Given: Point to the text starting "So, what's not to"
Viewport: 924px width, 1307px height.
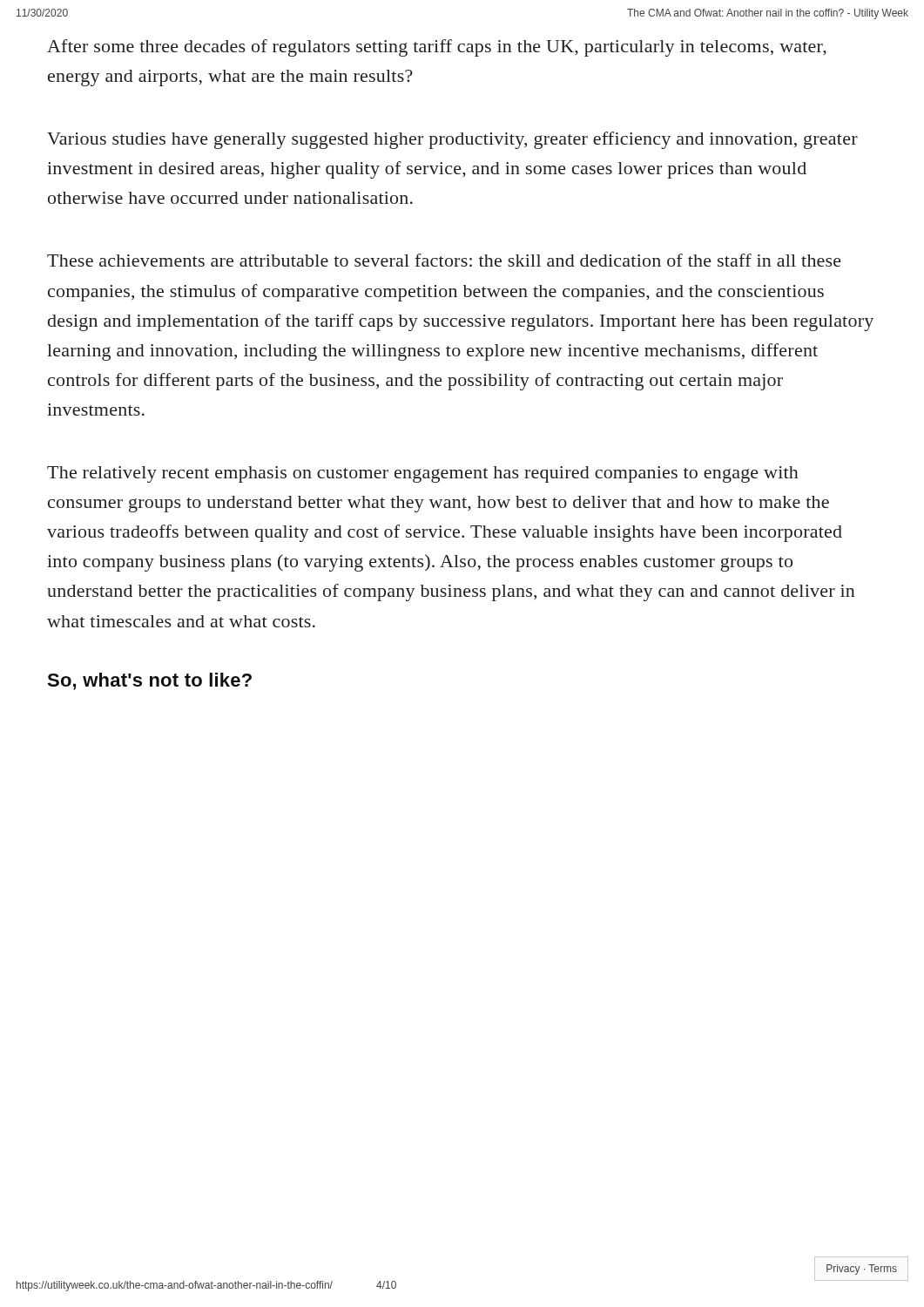Looking at the screenshot, I should pos(150,680).
